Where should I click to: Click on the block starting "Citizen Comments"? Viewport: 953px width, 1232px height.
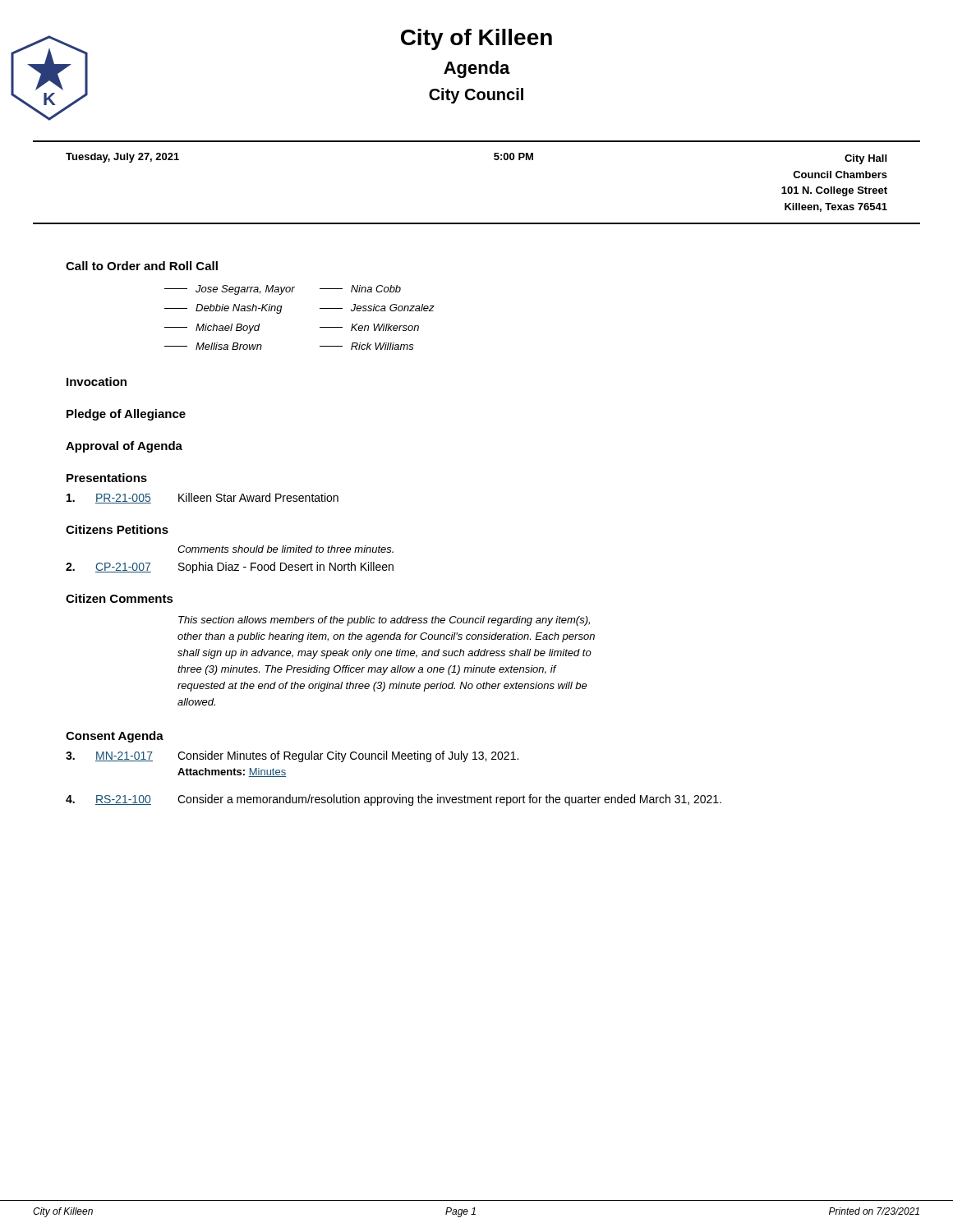120,598
